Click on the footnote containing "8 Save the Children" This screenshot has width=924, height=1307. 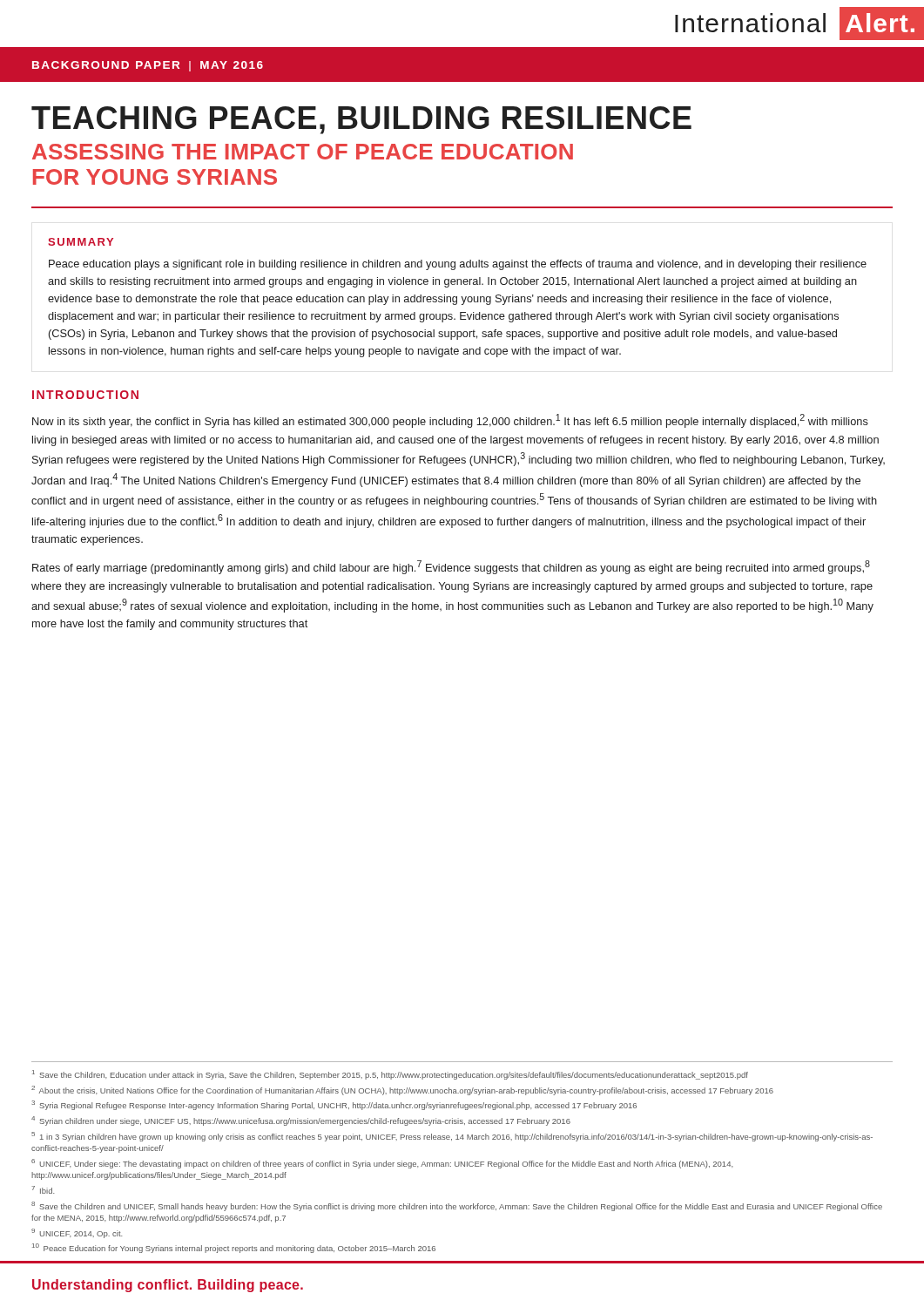pos(457,1211)
